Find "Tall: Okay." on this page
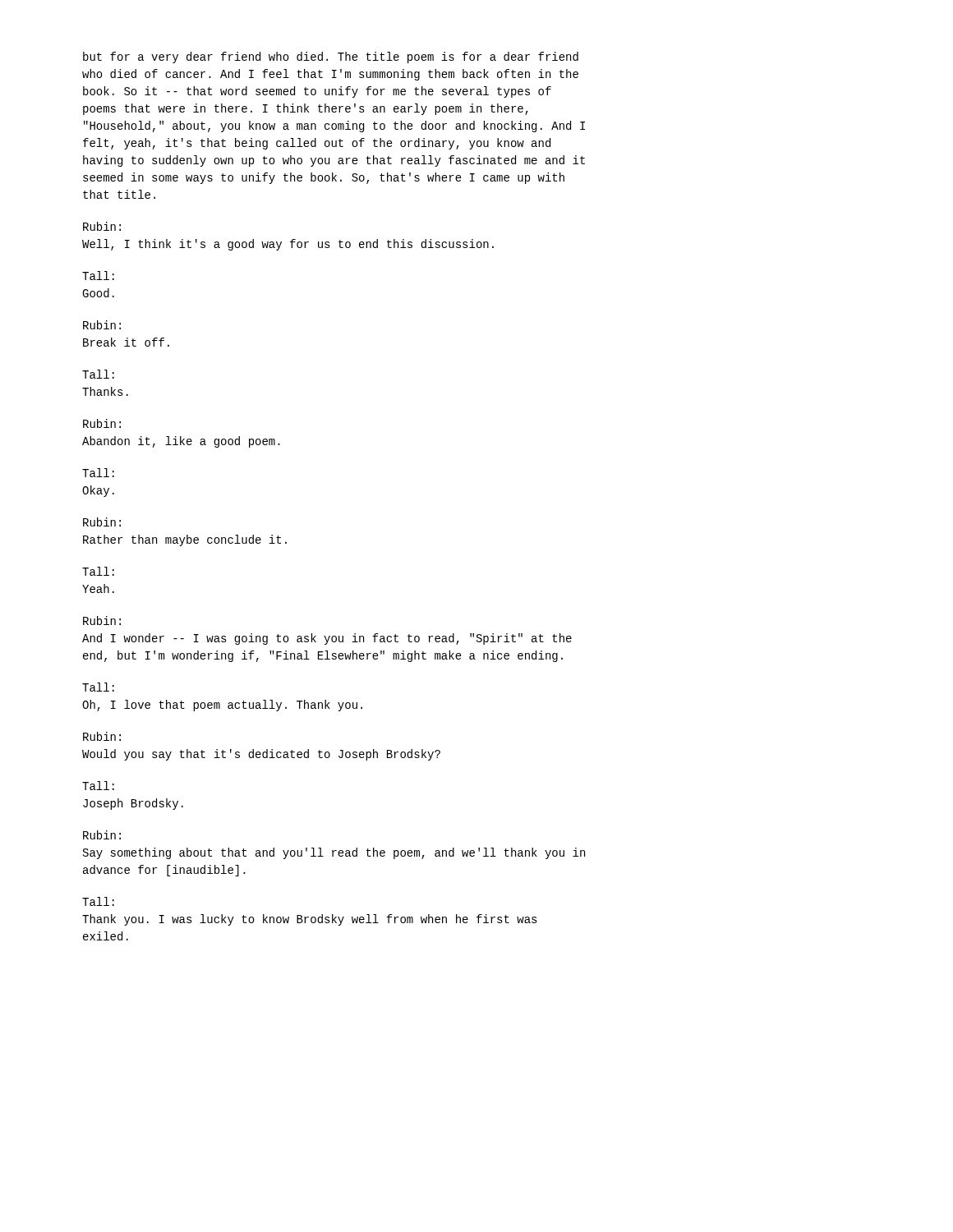Image resolution: width=953 pixels, height=1232 pixels. pos(99,483)
